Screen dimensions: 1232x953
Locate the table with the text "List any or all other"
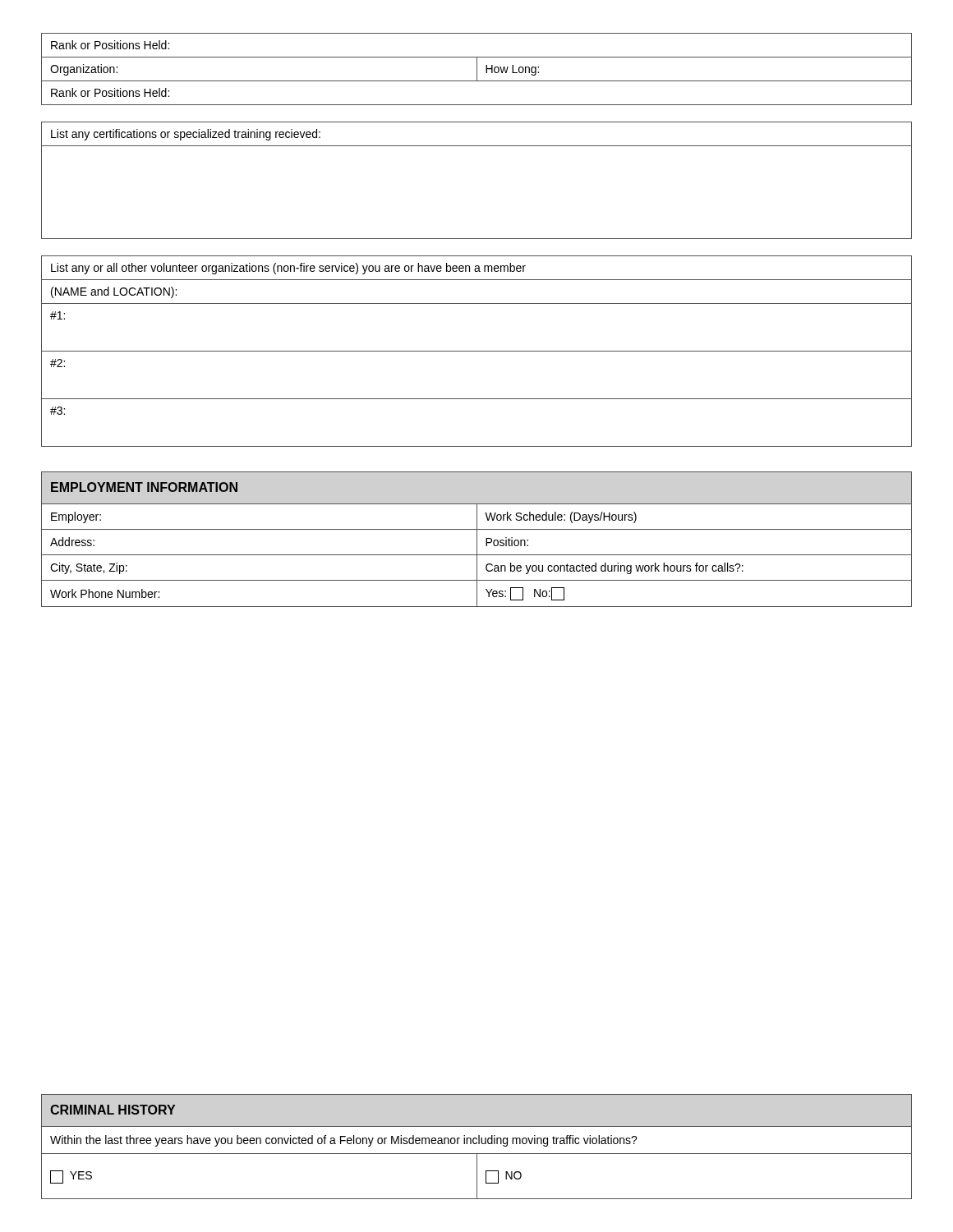[x=476, y=351]
